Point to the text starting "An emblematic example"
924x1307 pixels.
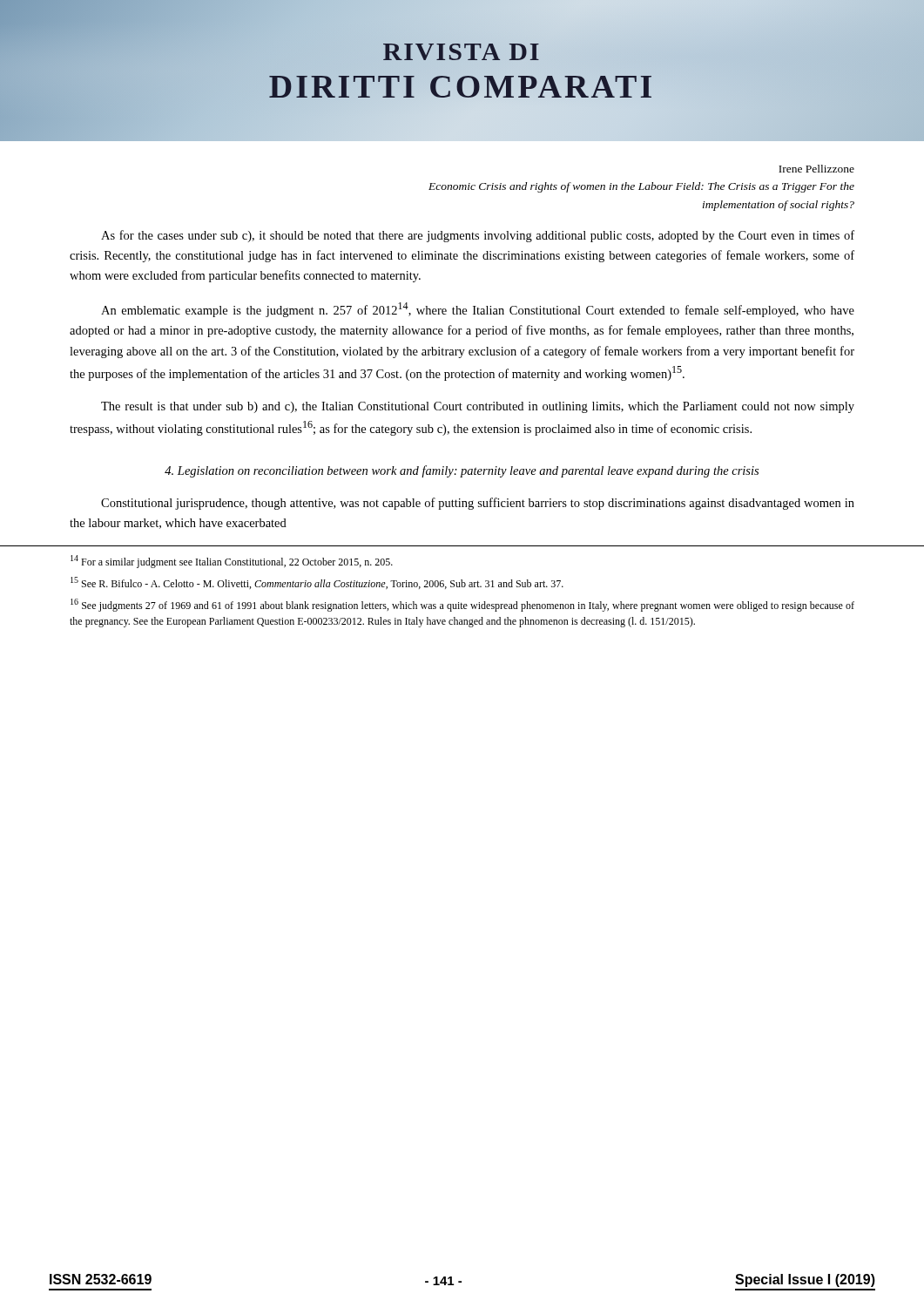point(462,340)
